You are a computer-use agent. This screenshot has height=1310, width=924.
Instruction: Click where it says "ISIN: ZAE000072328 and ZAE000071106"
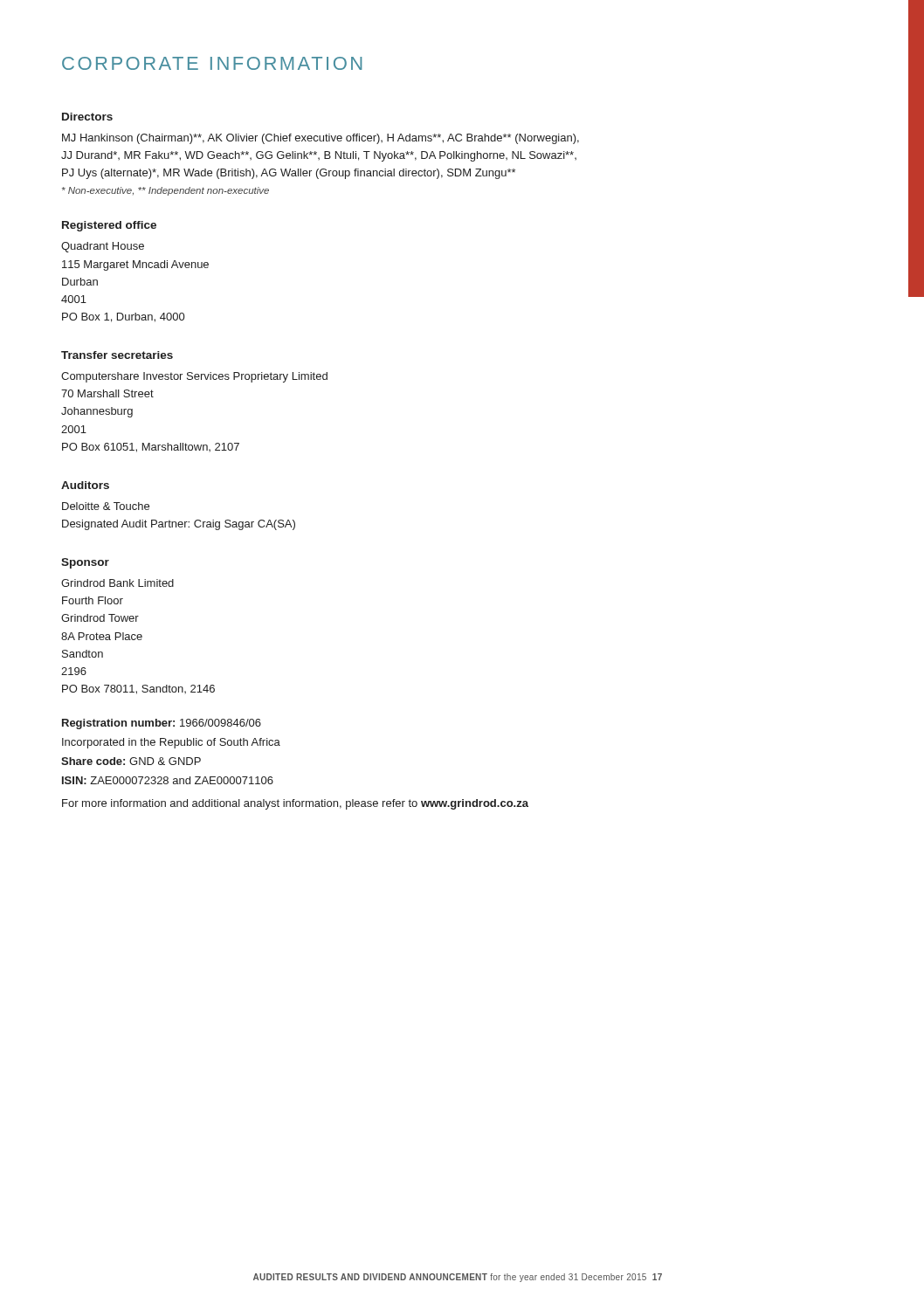click(167, 781)
